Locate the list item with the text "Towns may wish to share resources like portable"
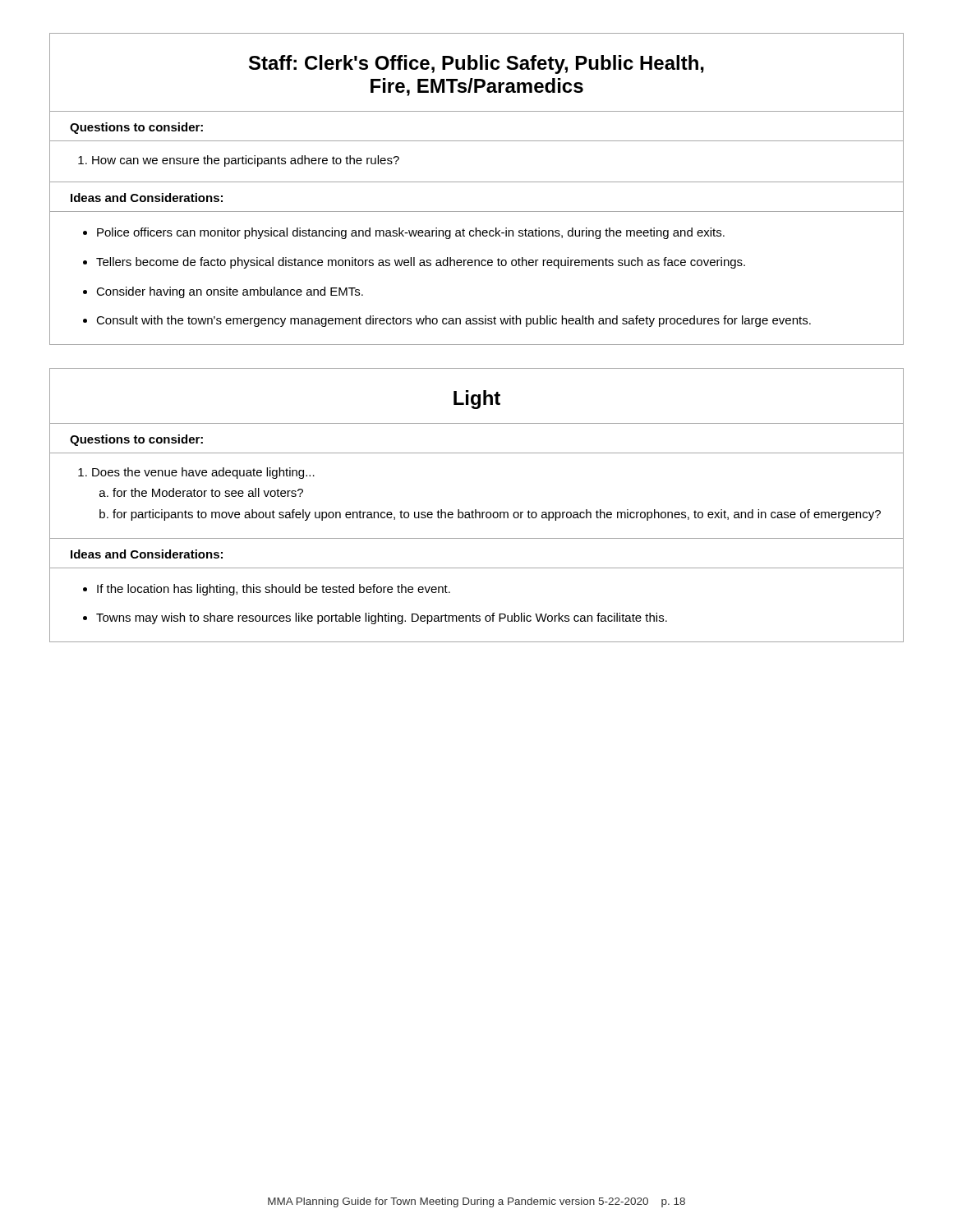The image size is (953, 1232). click(x=382, y=617)
